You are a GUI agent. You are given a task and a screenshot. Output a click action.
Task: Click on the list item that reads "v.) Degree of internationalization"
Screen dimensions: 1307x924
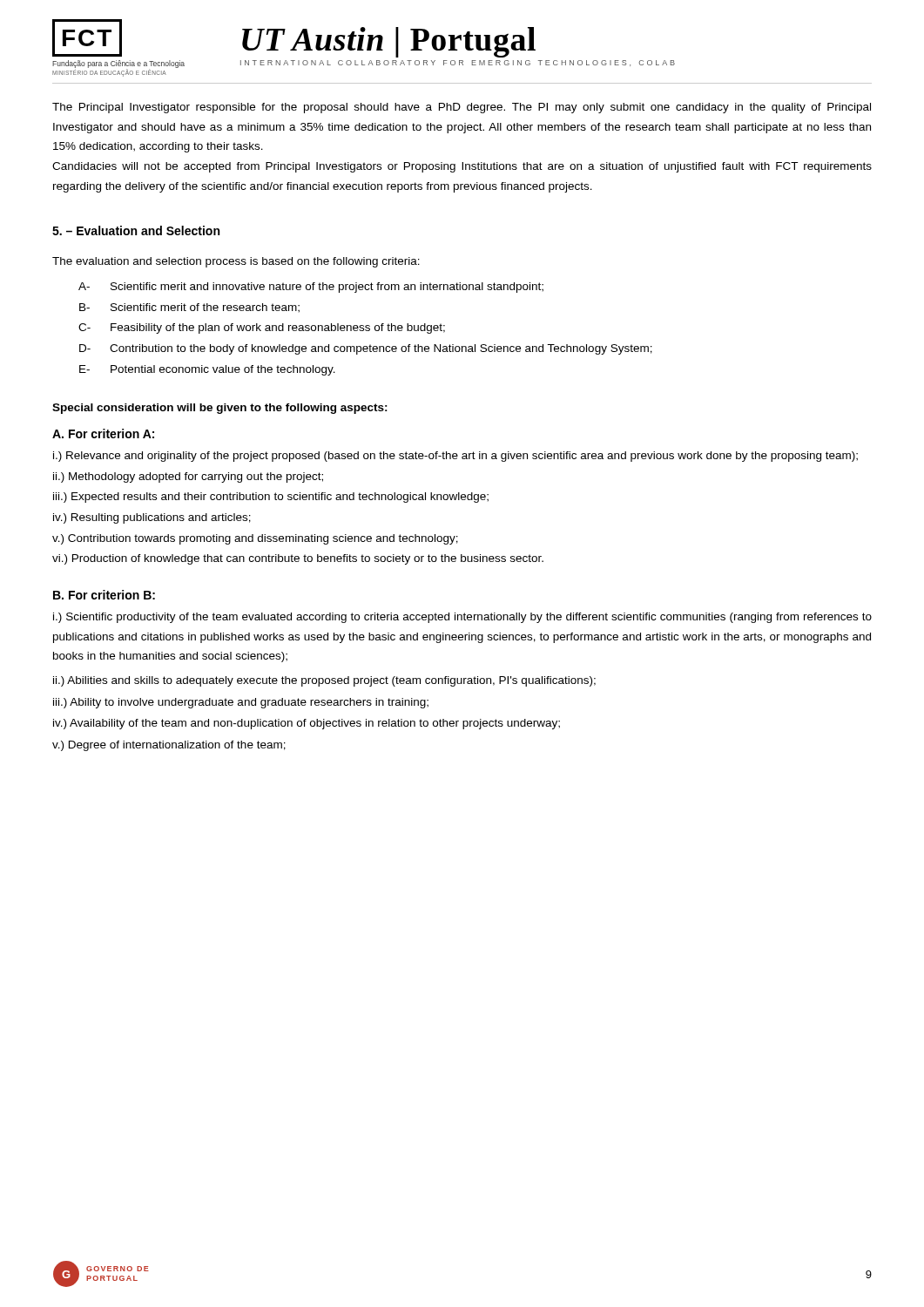169,745
